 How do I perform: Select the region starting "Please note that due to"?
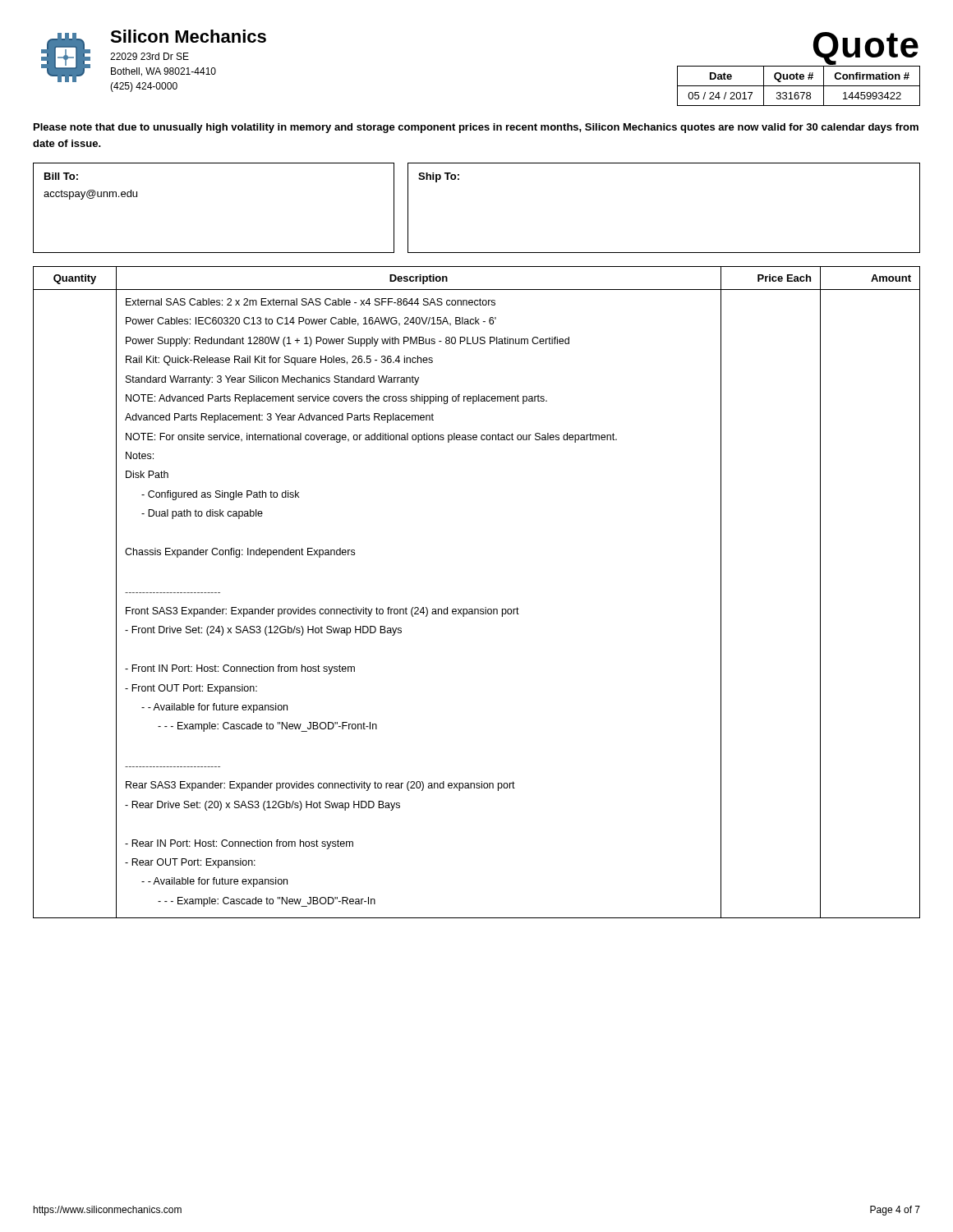(476, 135)
